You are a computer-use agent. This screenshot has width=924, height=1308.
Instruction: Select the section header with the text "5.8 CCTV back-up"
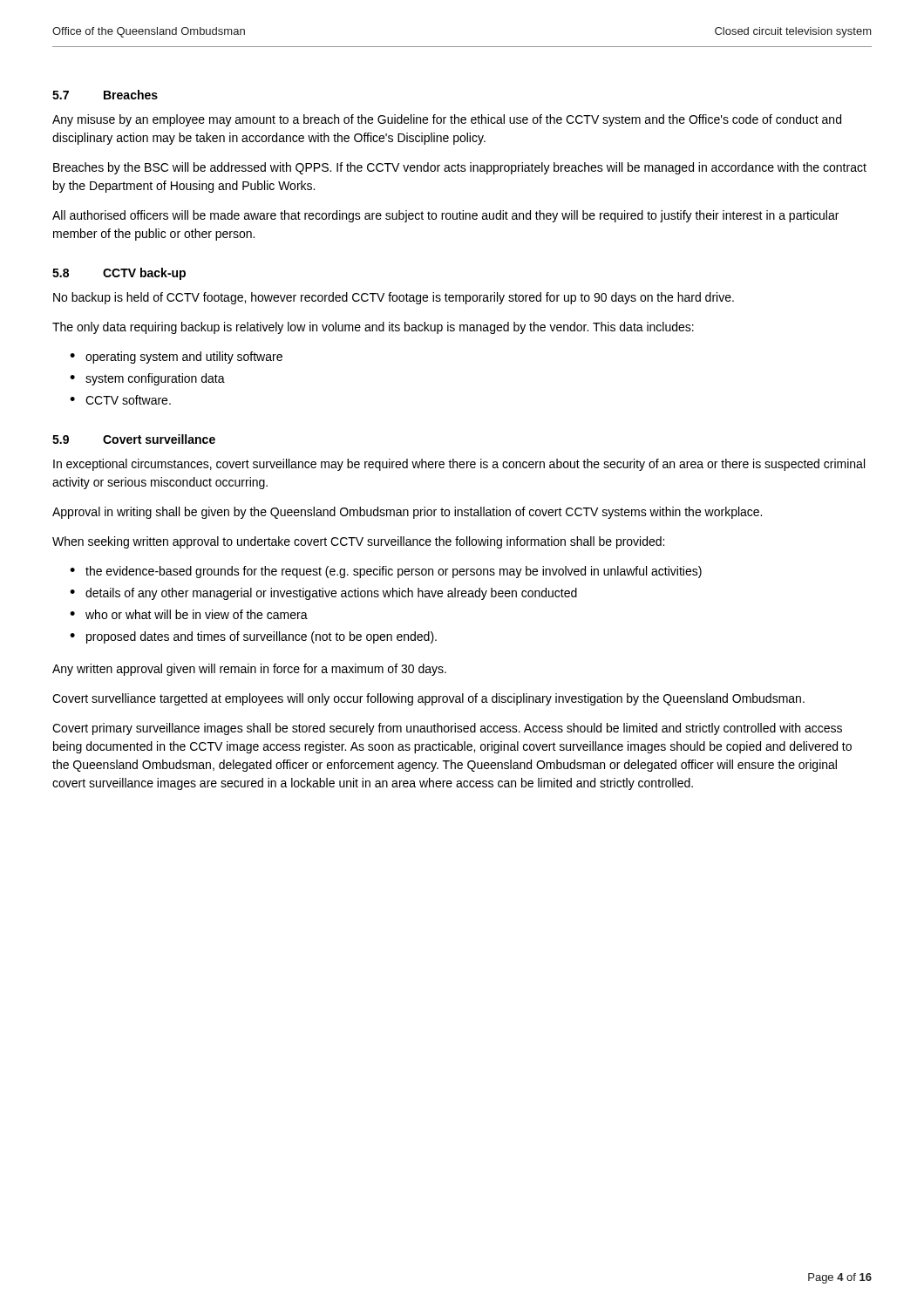[119, 273]
